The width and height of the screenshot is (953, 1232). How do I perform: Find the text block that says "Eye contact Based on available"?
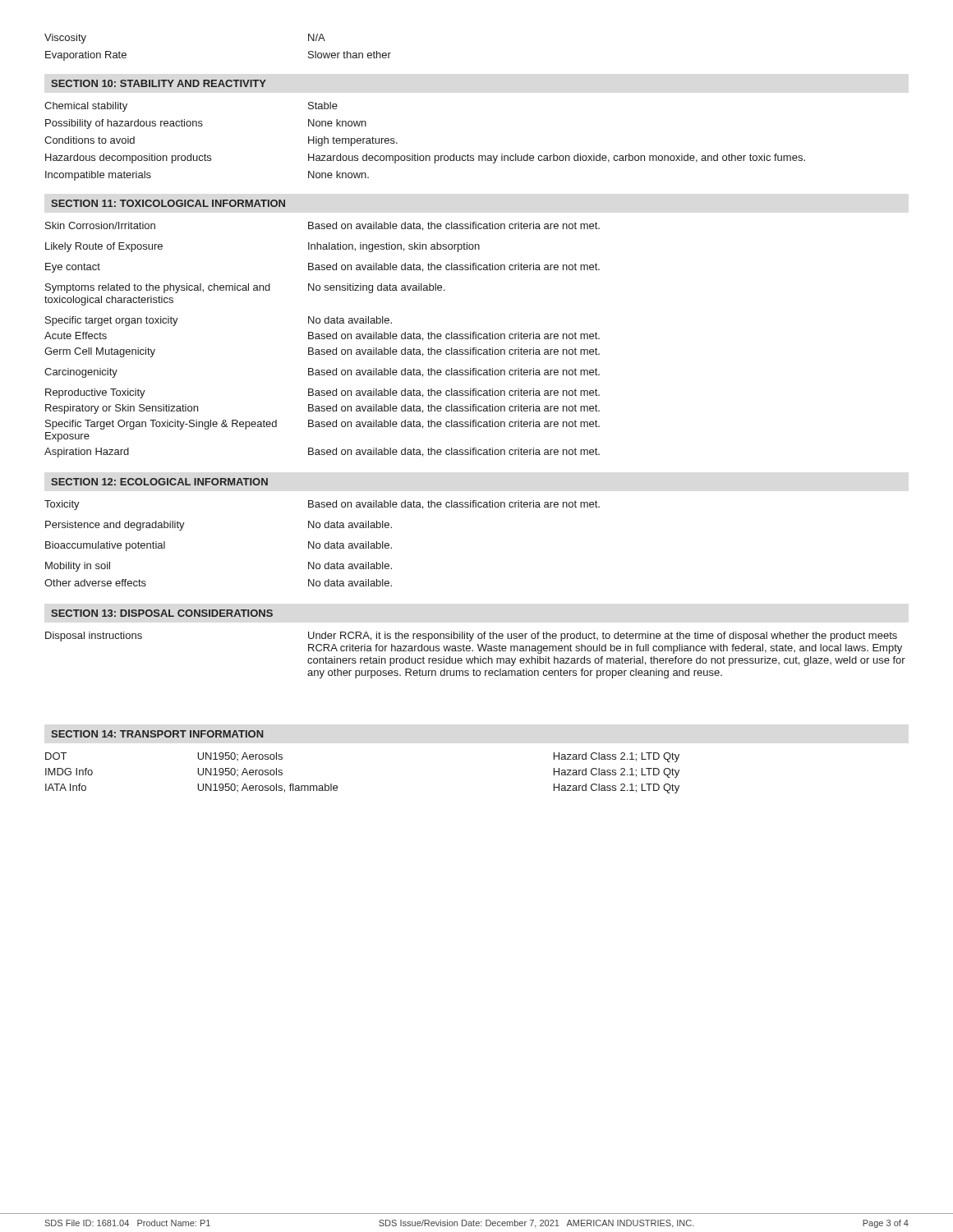click(476, 266)
